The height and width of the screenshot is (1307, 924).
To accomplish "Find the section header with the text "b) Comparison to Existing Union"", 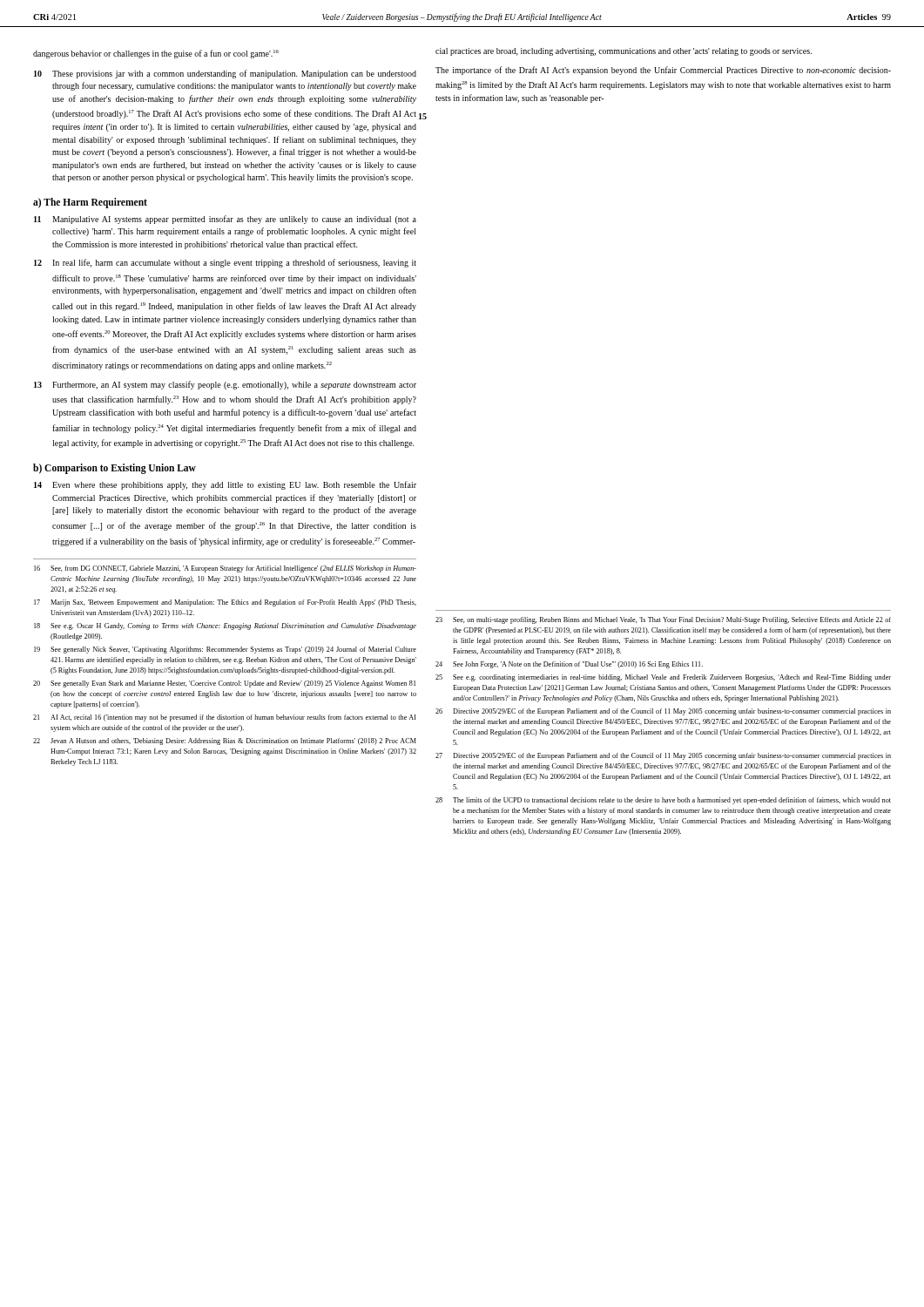I will [114, 468].
